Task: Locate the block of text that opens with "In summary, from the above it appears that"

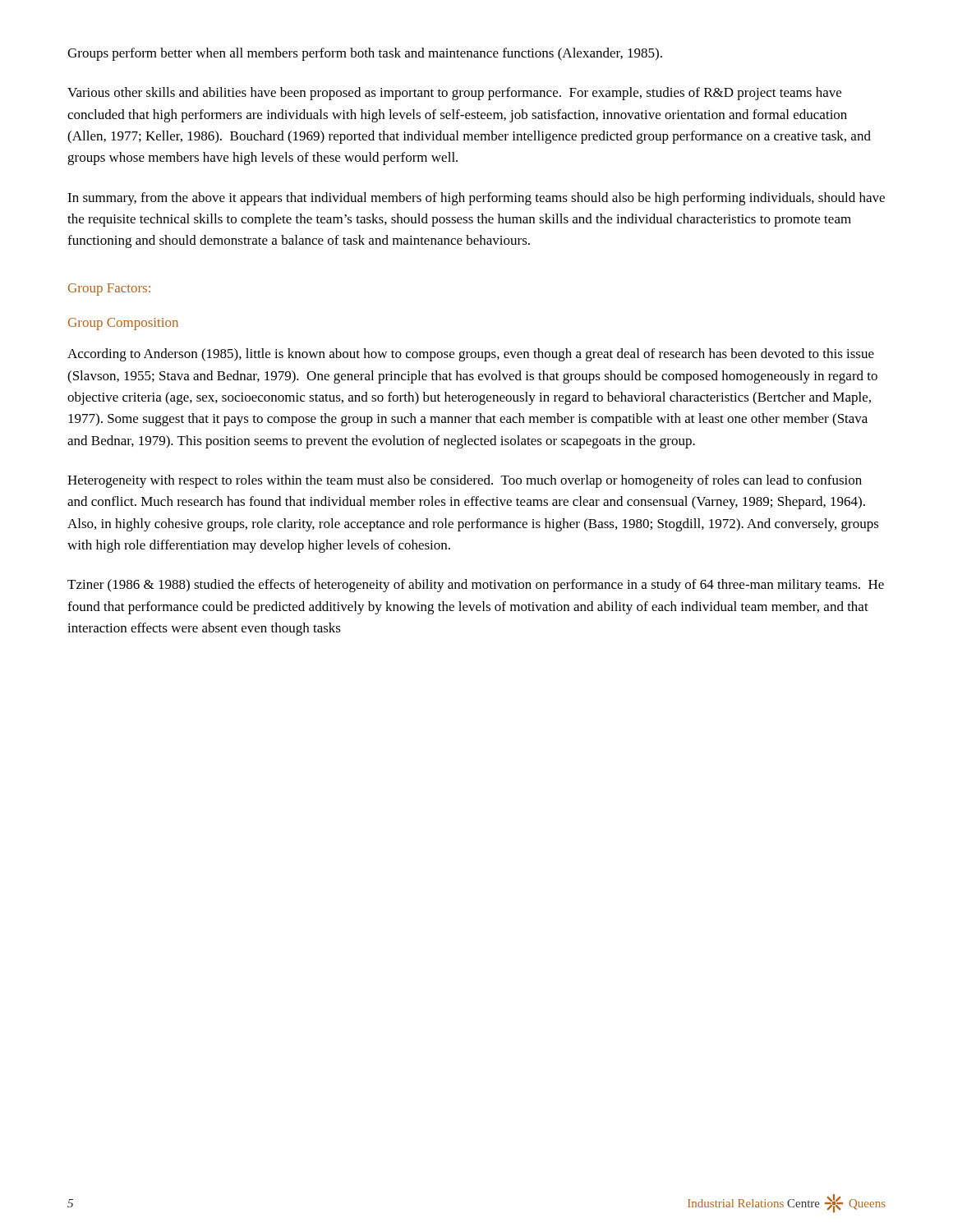Action: [476, 219]
